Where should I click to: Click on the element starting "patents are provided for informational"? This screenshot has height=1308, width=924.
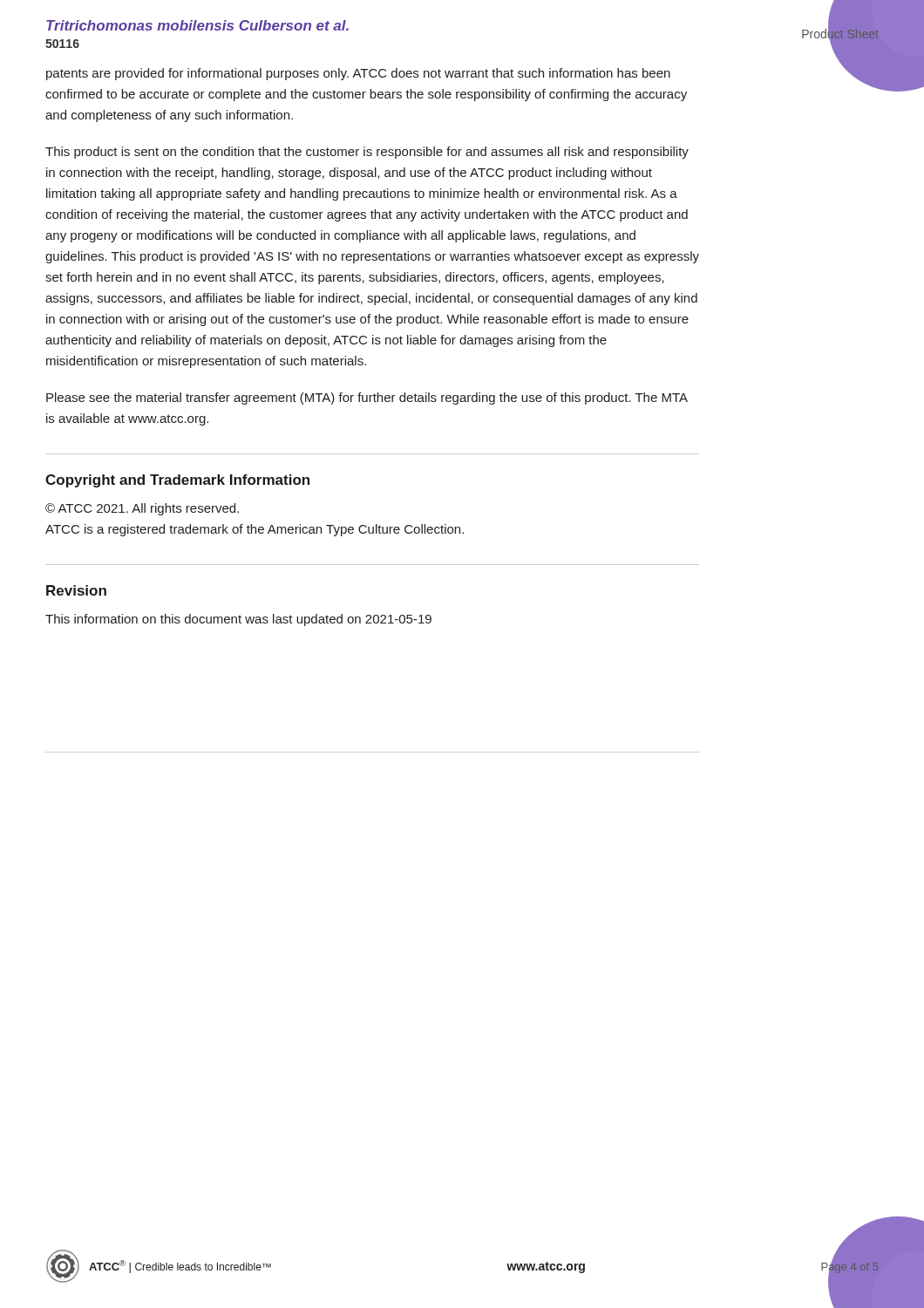tap(366, 94)
